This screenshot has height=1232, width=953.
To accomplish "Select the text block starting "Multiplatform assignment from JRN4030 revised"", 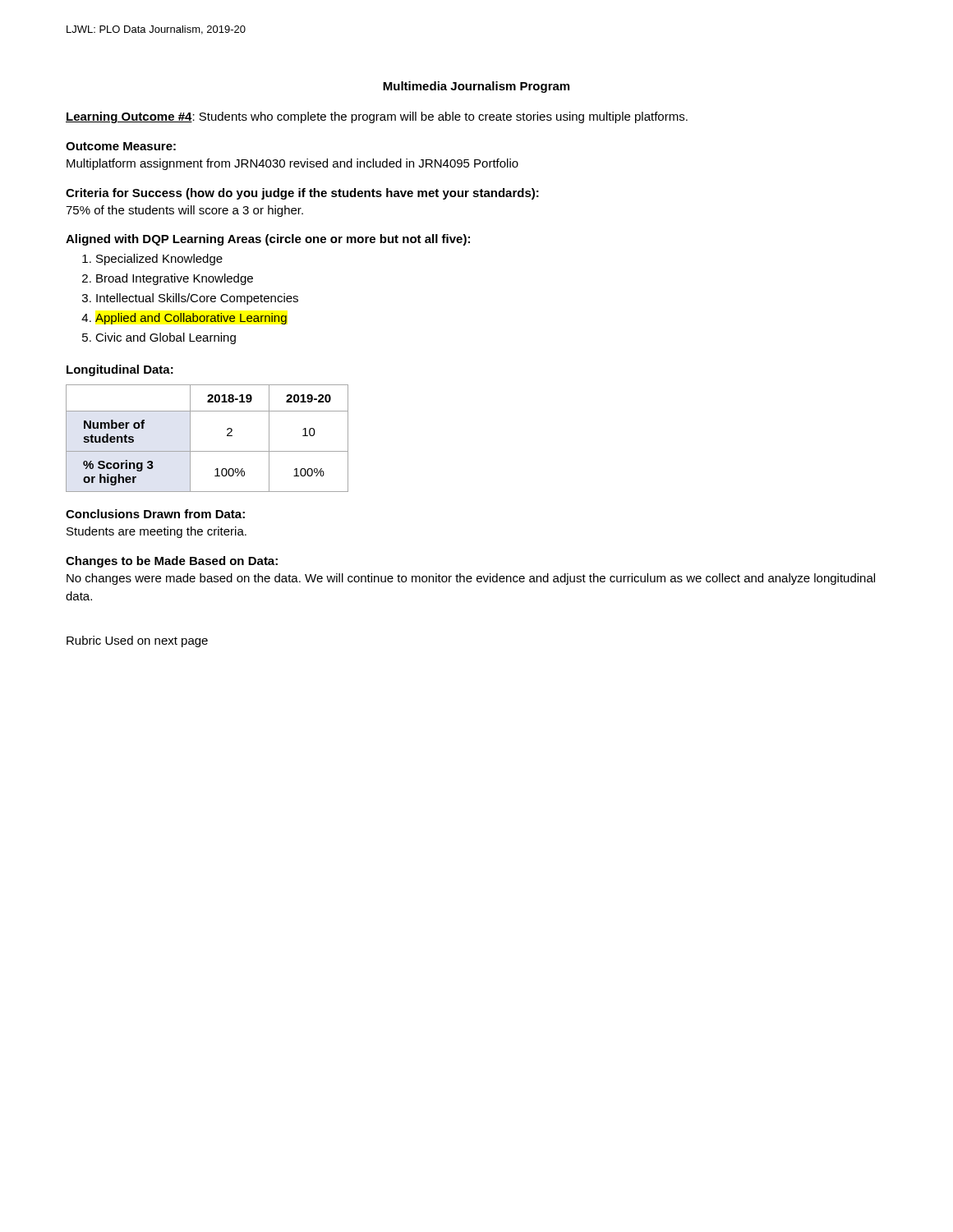I will [292, 163].
